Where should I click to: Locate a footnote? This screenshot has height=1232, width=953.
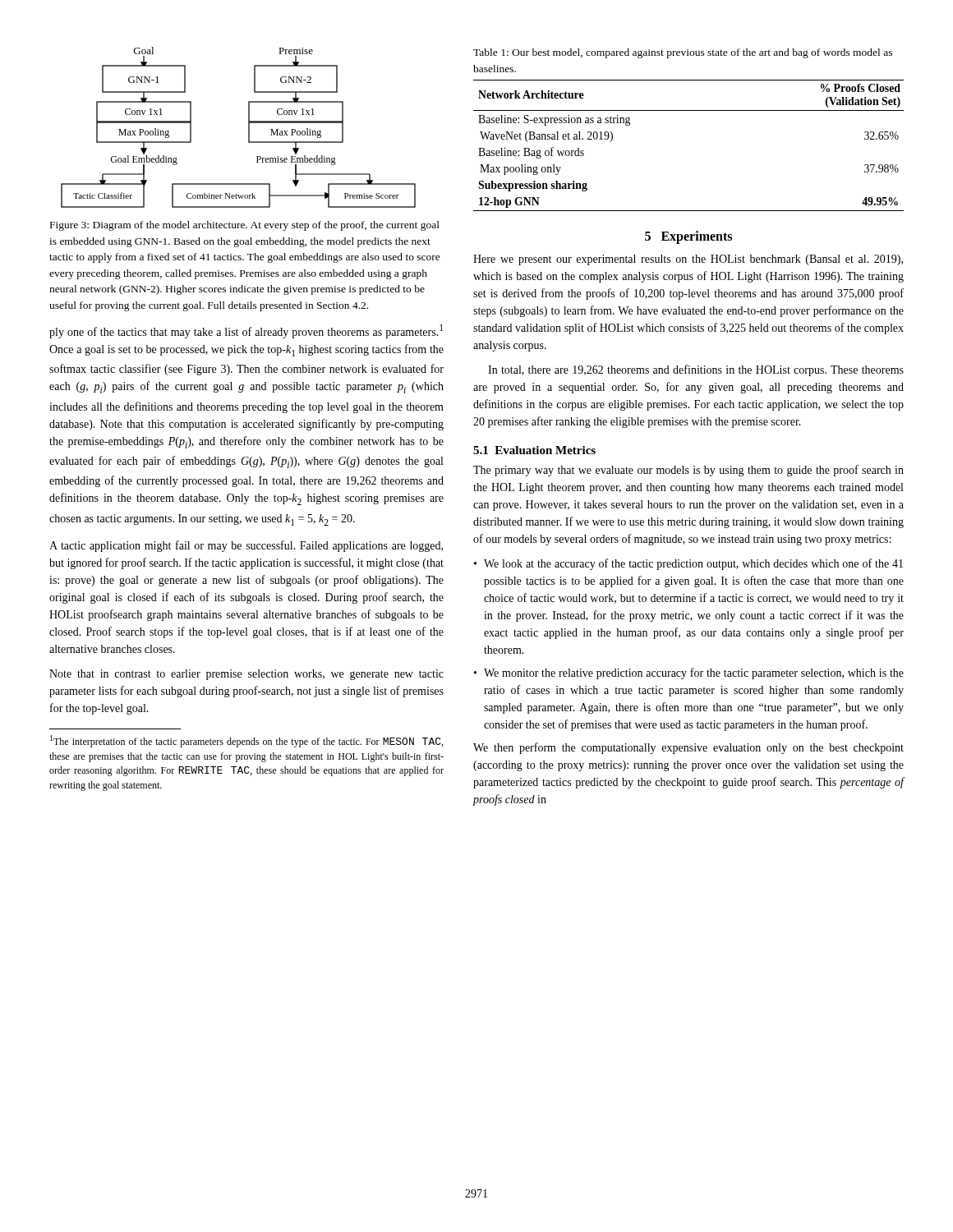(246, 762)
